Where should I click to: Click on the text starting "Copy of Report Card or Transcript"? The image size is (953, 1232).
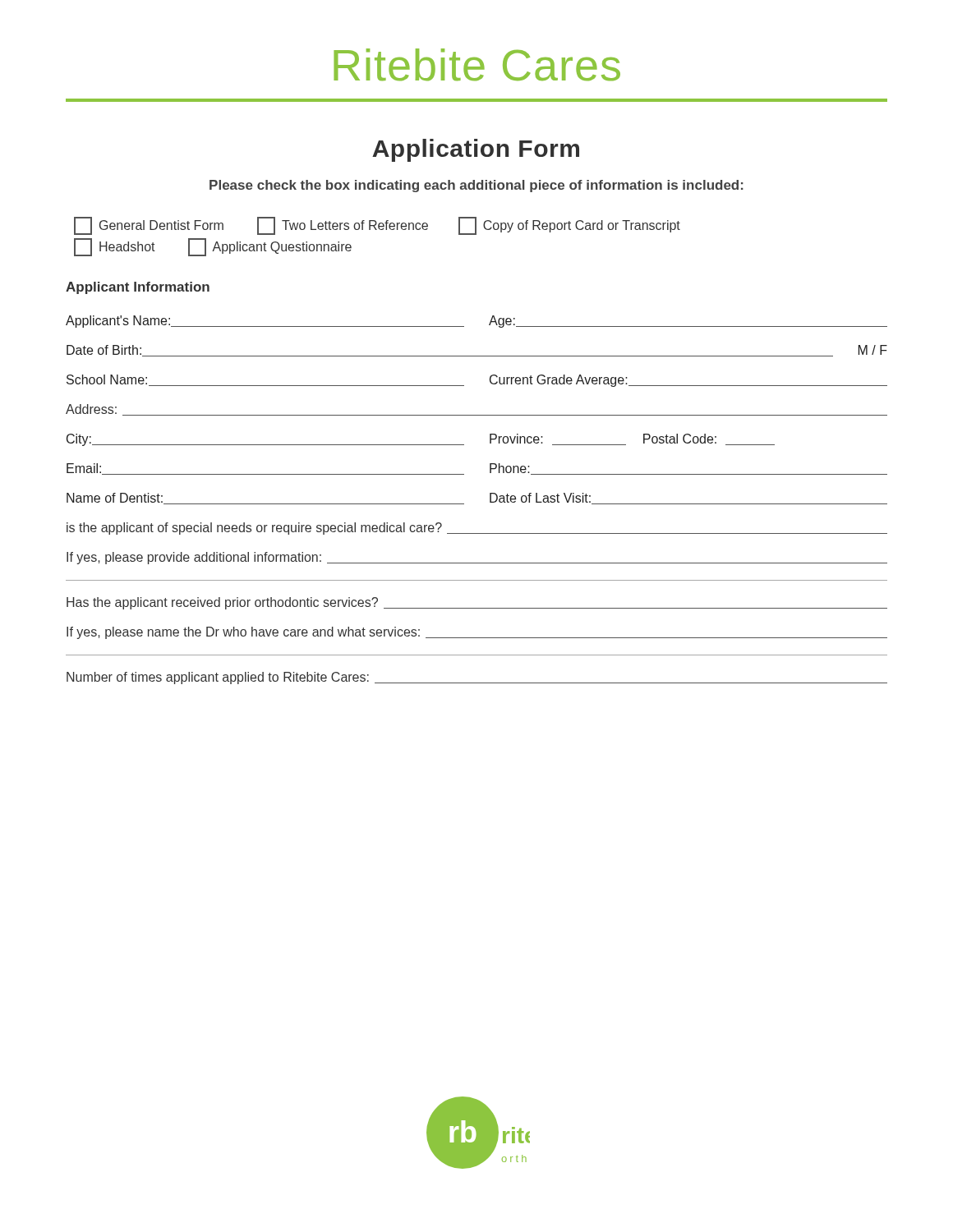click(569, 226)
